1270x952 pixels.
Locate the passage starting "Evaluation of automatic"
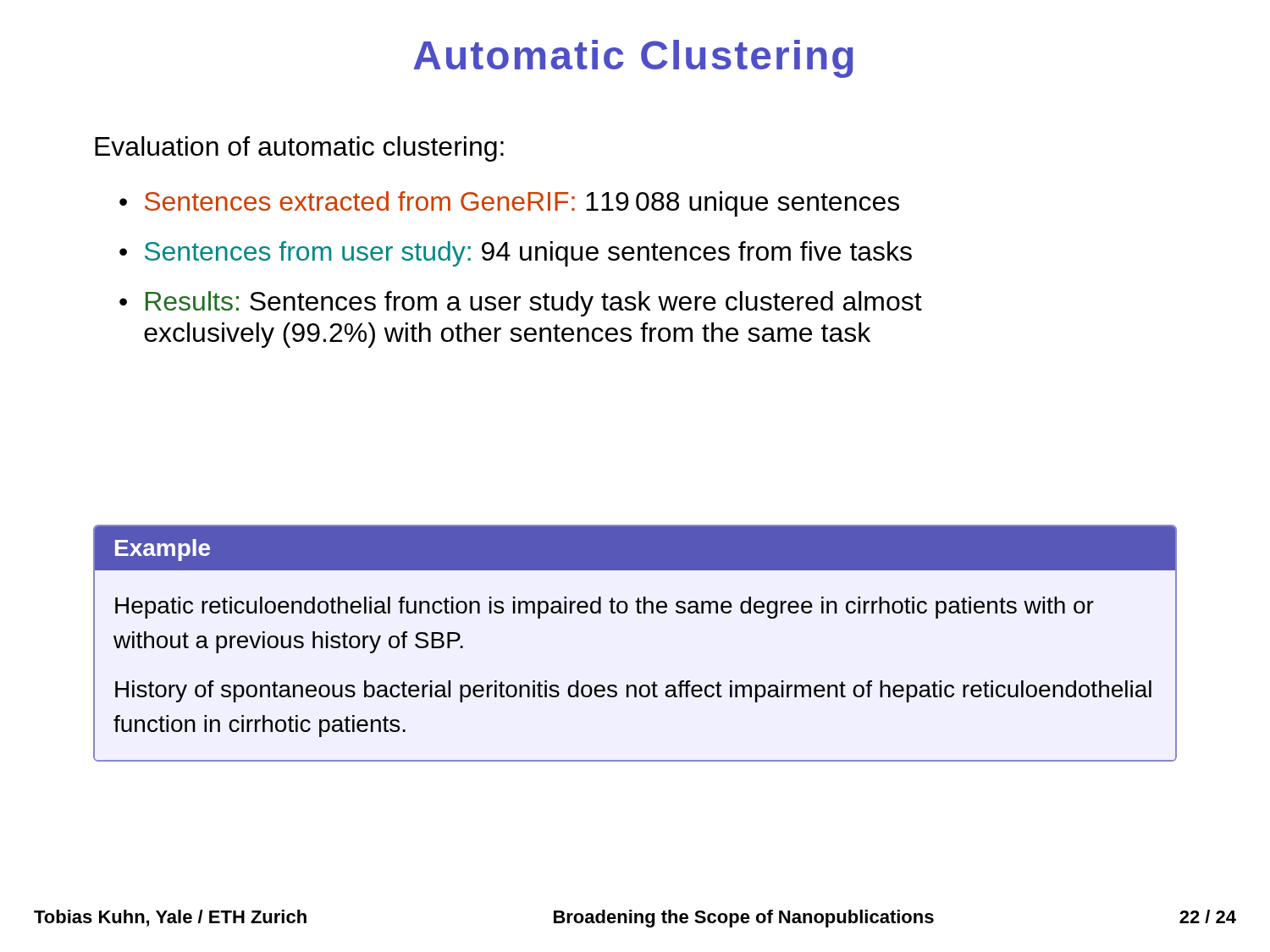point(299,146)
